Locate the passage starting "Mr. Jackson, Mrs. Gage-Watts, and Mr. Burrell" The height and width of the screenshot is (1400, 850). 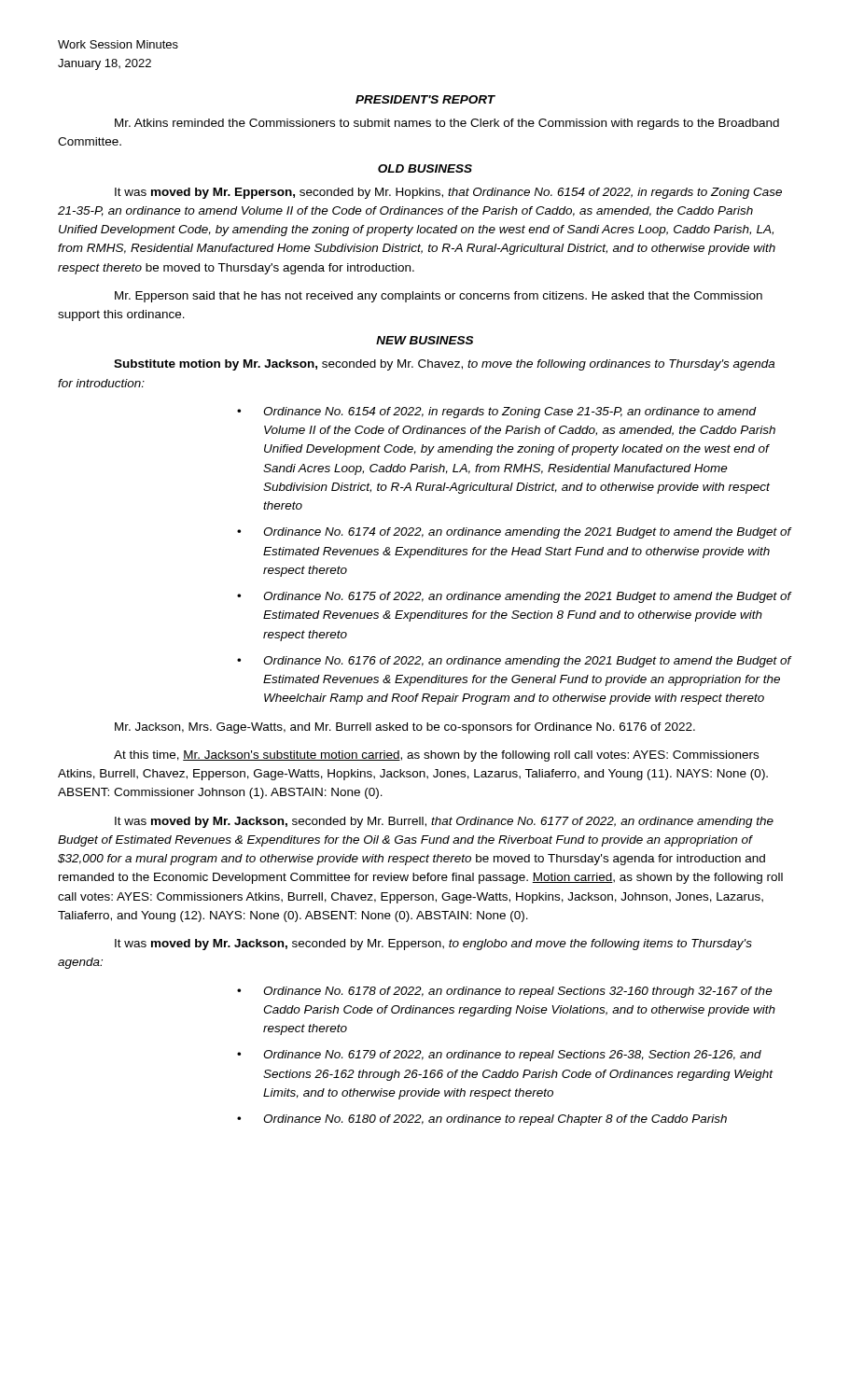tap(405, 726)
